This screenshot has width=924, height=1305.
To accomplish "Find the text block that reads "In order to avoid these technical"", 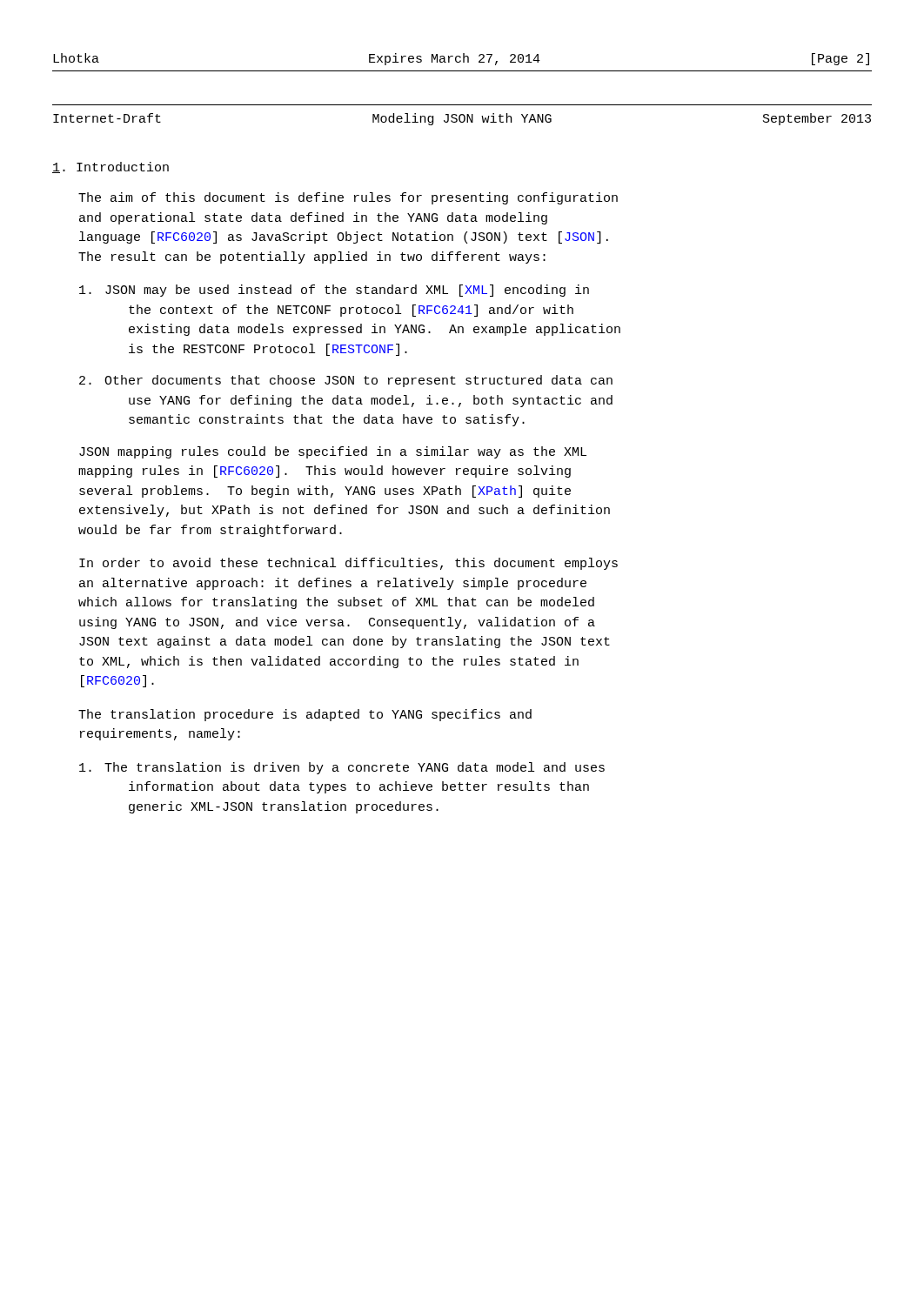I will pyautogui.click(x=348, y=623).
